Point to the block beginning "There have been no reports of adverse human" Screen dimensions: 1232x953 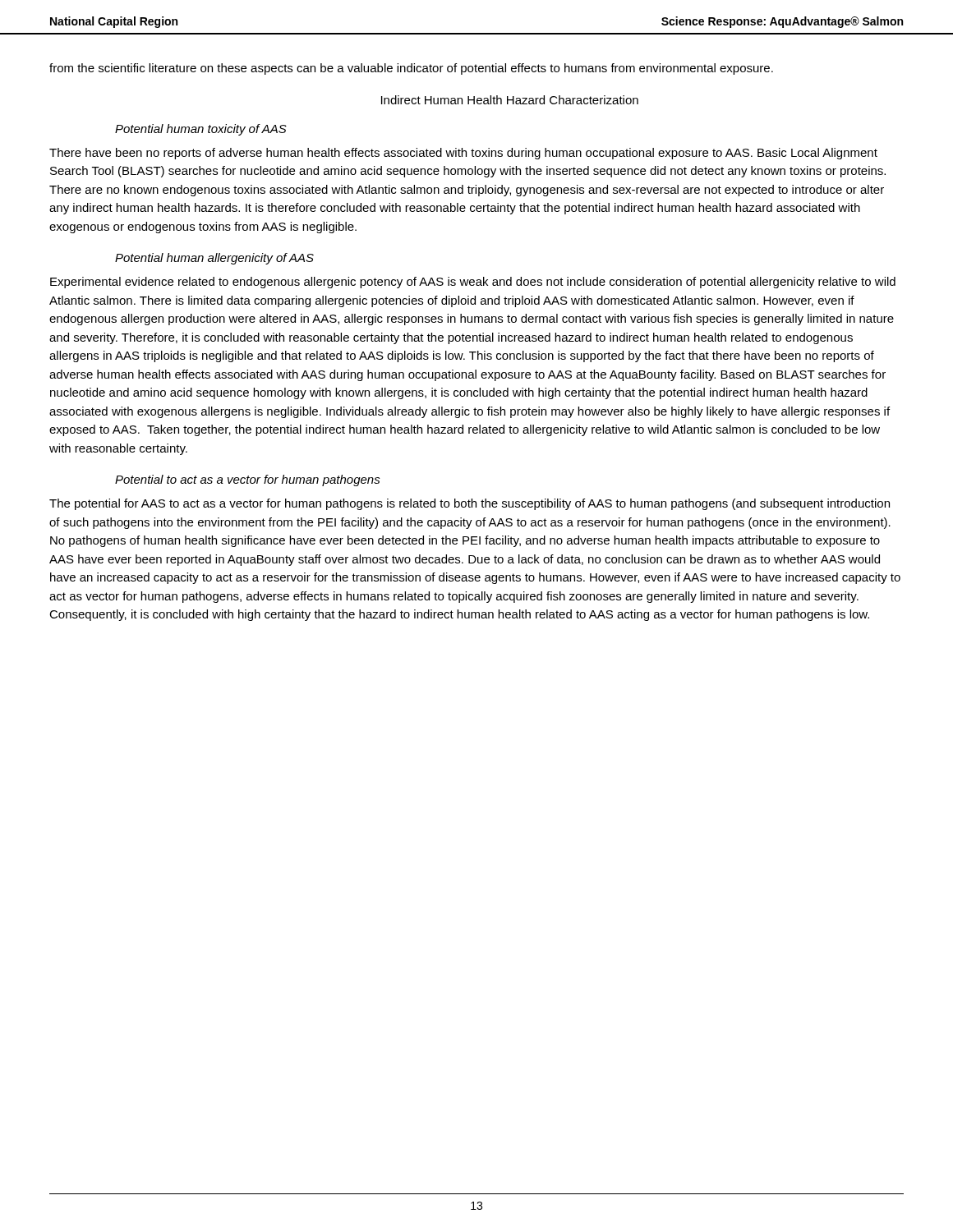tap(468, 189)
